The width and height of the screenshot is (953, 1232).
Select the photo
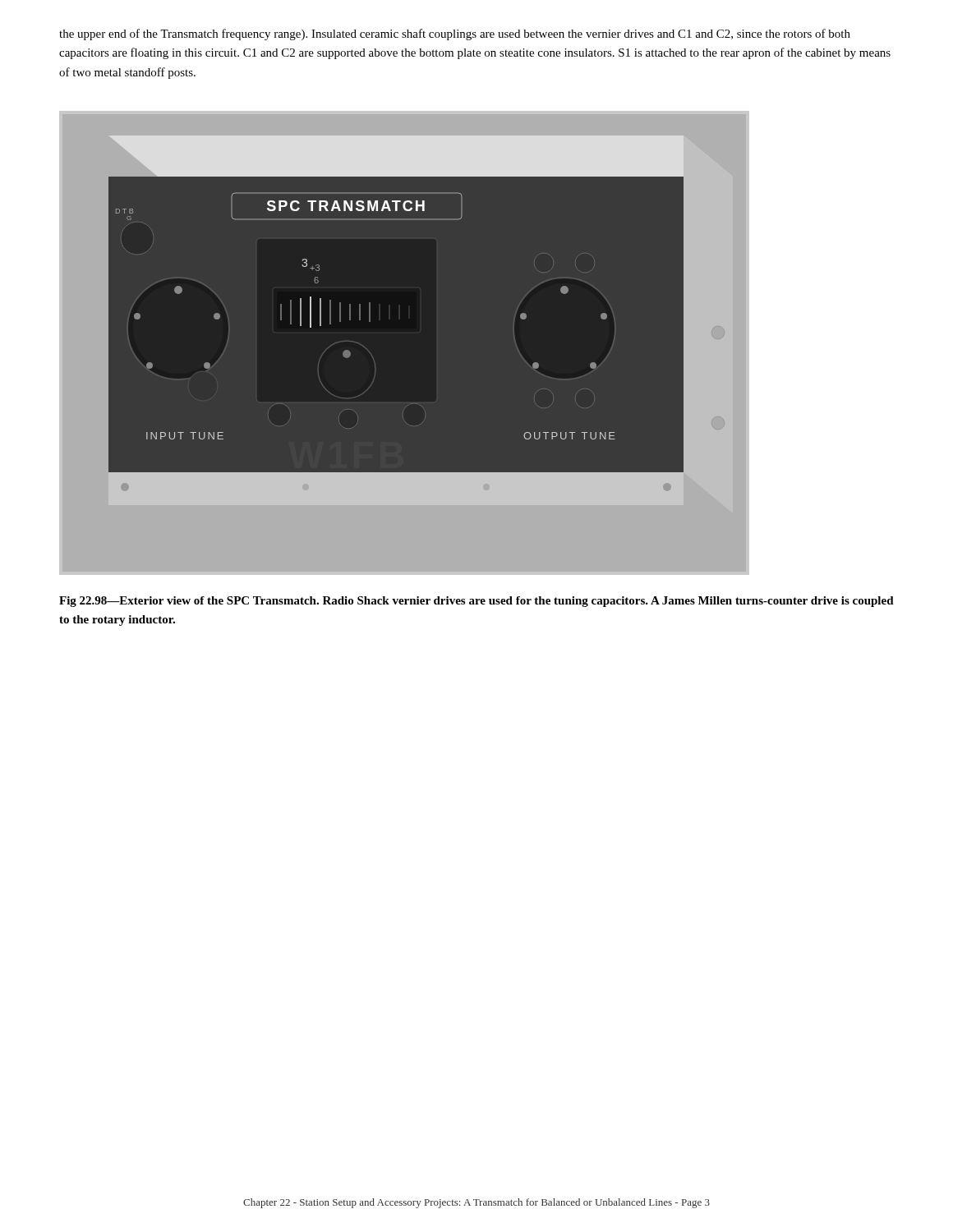[404, 343]
